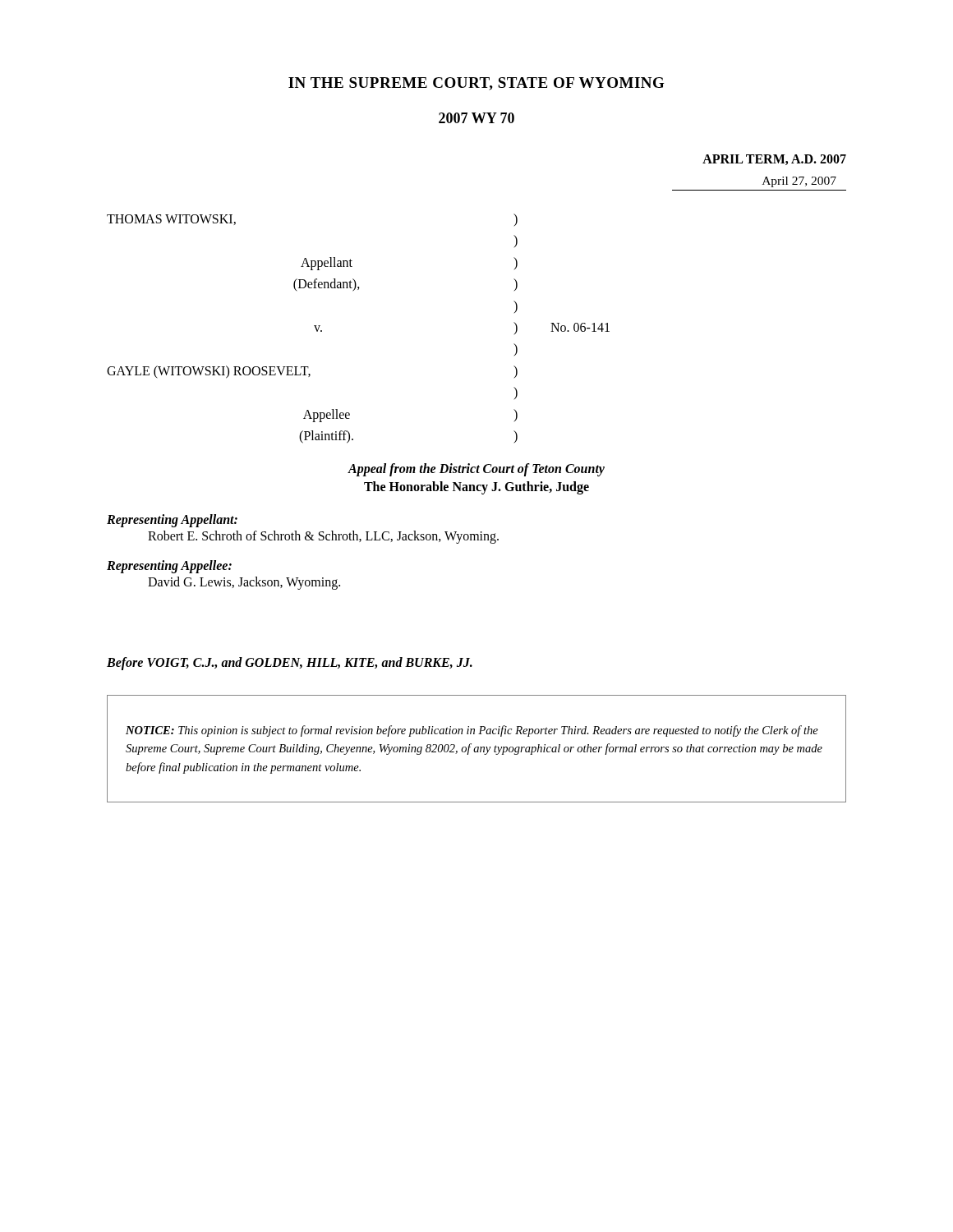The height and width of the screenshot is (1232, 953).
Task: Locate the block starting "Representing Appellee: David"
Action: pyautogui.click(x=169, y=567)
